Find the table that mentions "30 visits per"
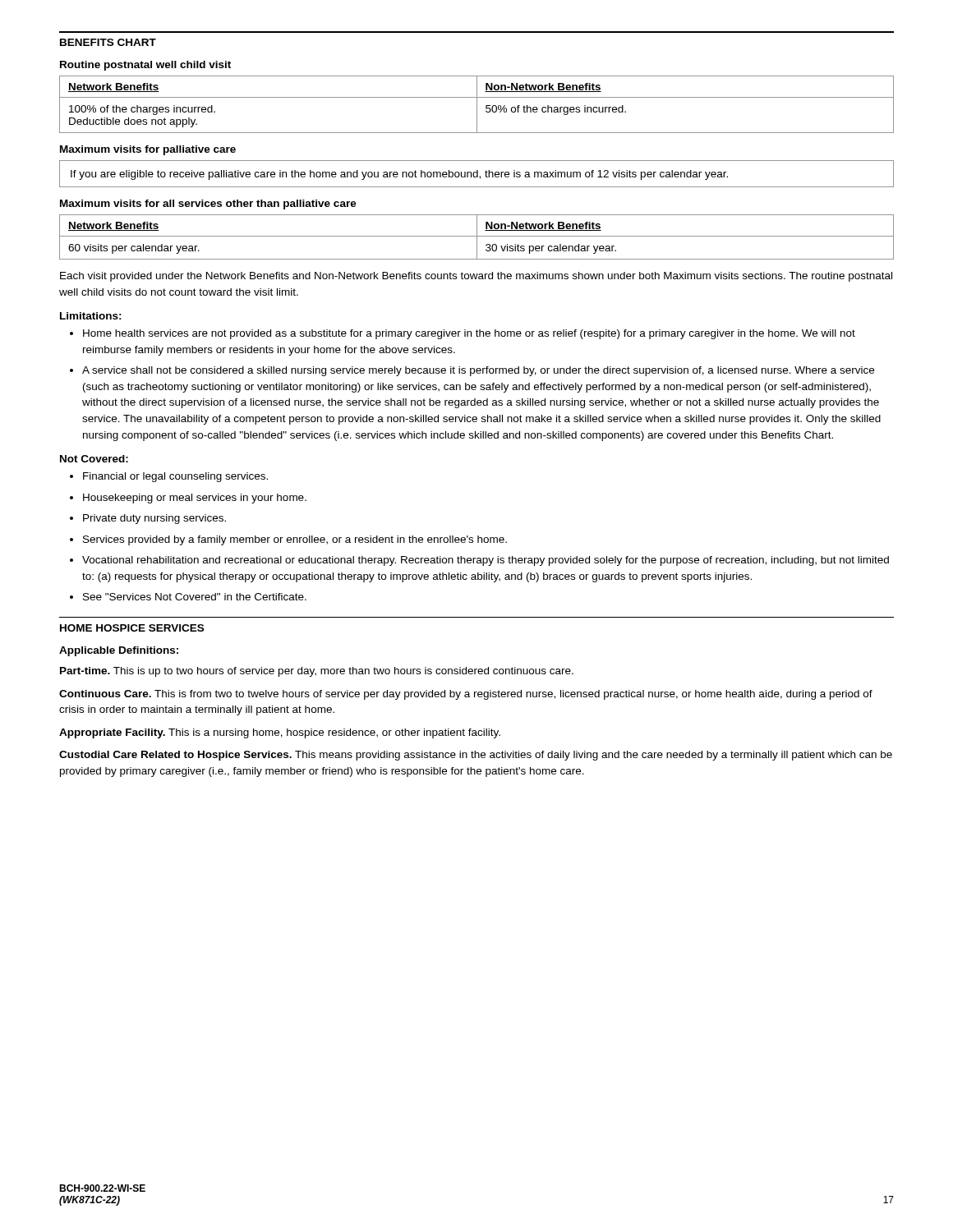This screenshot has width=953, height=1232. [x=476, y=237]
